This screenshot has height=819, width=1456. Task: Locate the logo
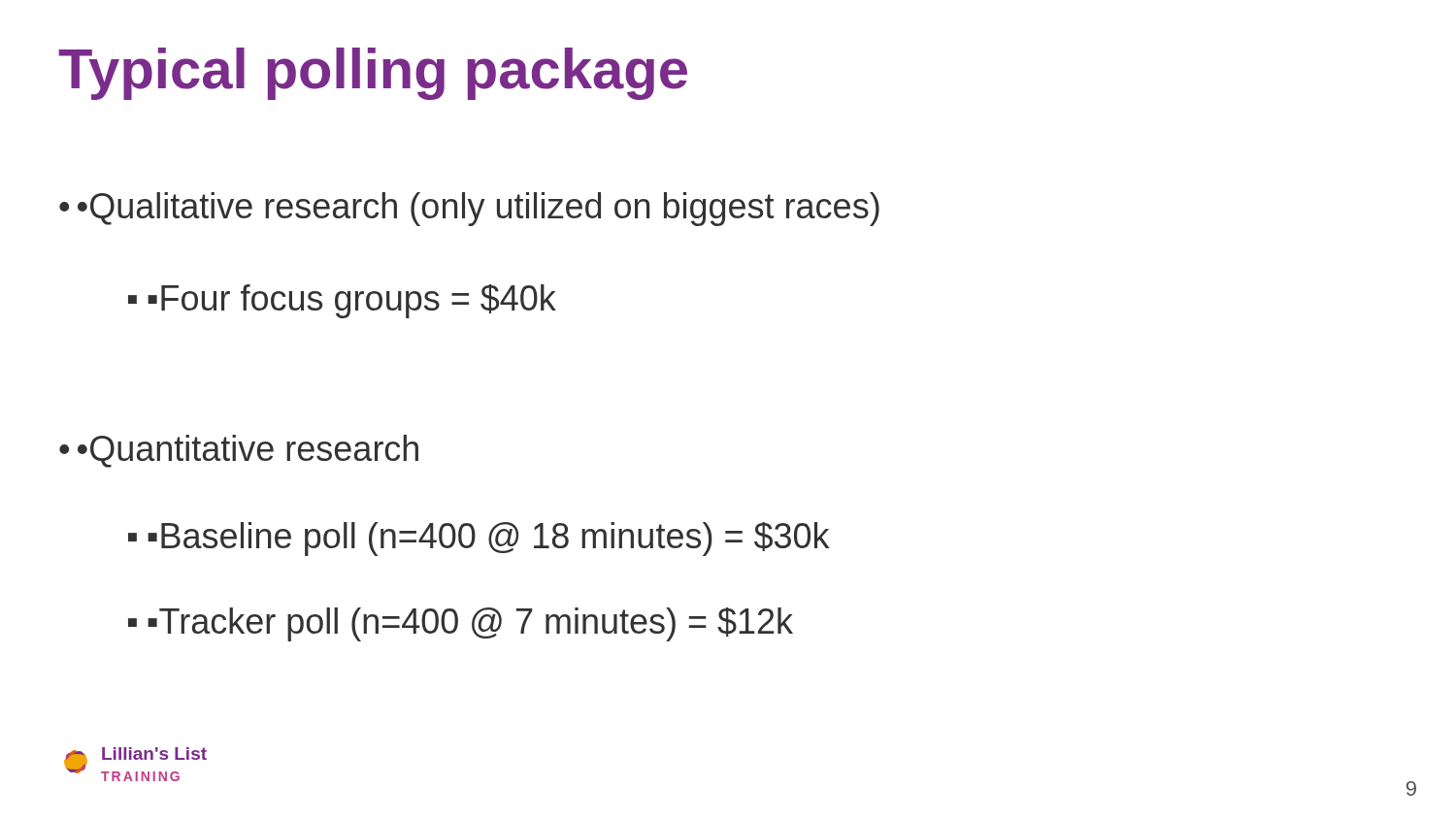point(134,764)
